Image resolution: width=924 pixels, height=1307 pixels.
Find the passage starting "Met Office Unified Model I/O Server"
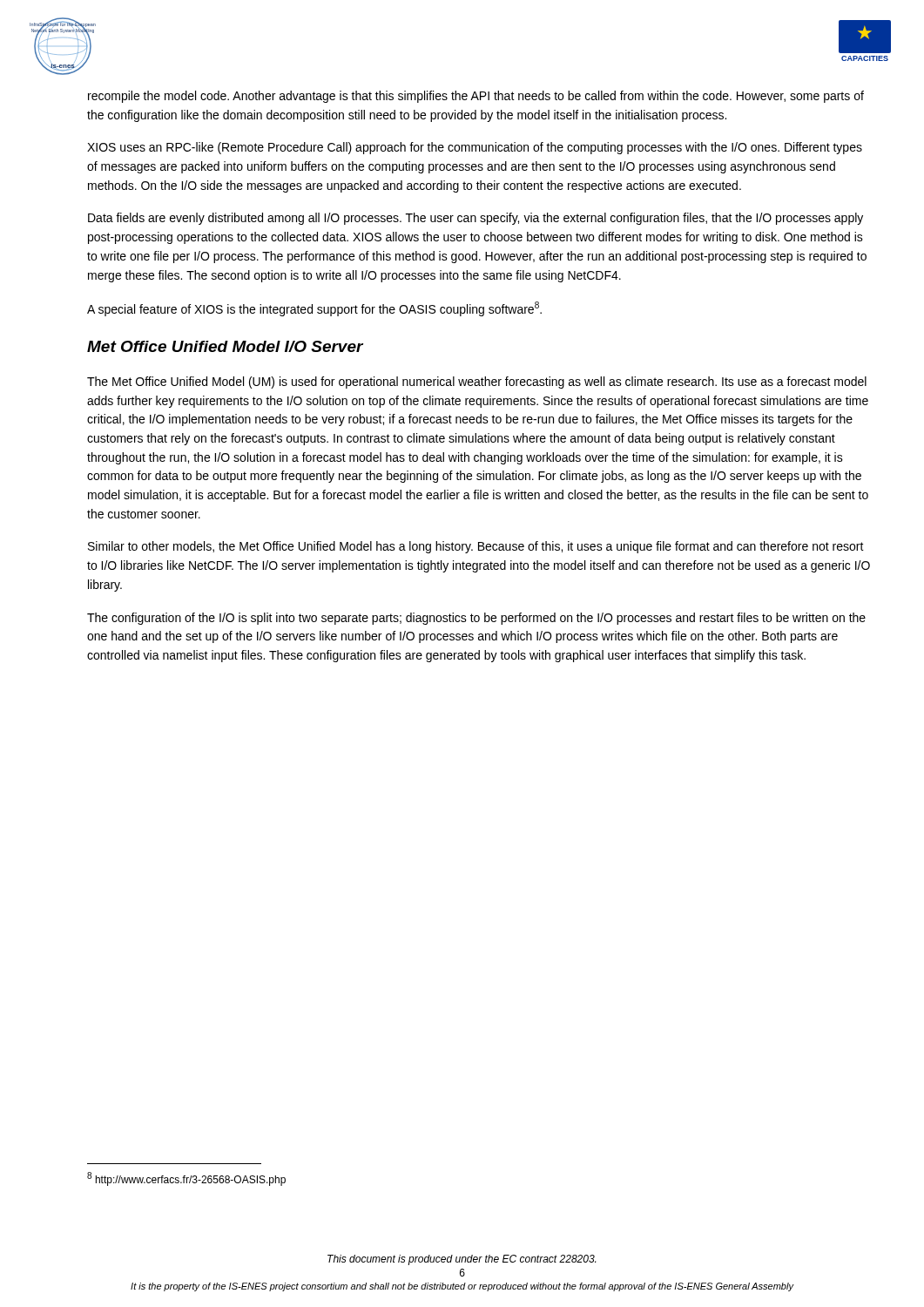(x=225, y=346)
